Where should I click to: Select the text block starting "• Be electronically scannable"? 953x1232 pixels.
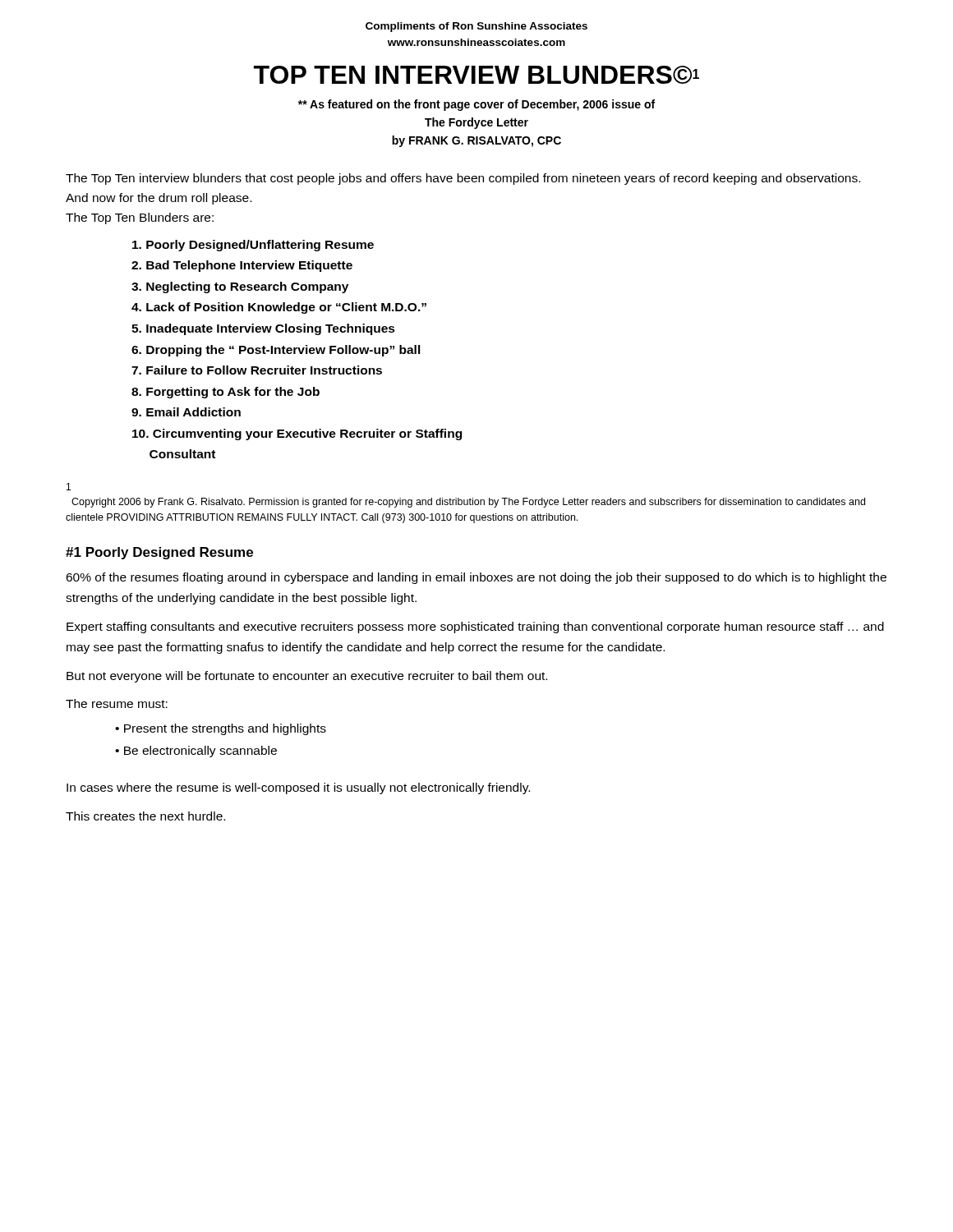pyautogui.click(x=196, y=750)
